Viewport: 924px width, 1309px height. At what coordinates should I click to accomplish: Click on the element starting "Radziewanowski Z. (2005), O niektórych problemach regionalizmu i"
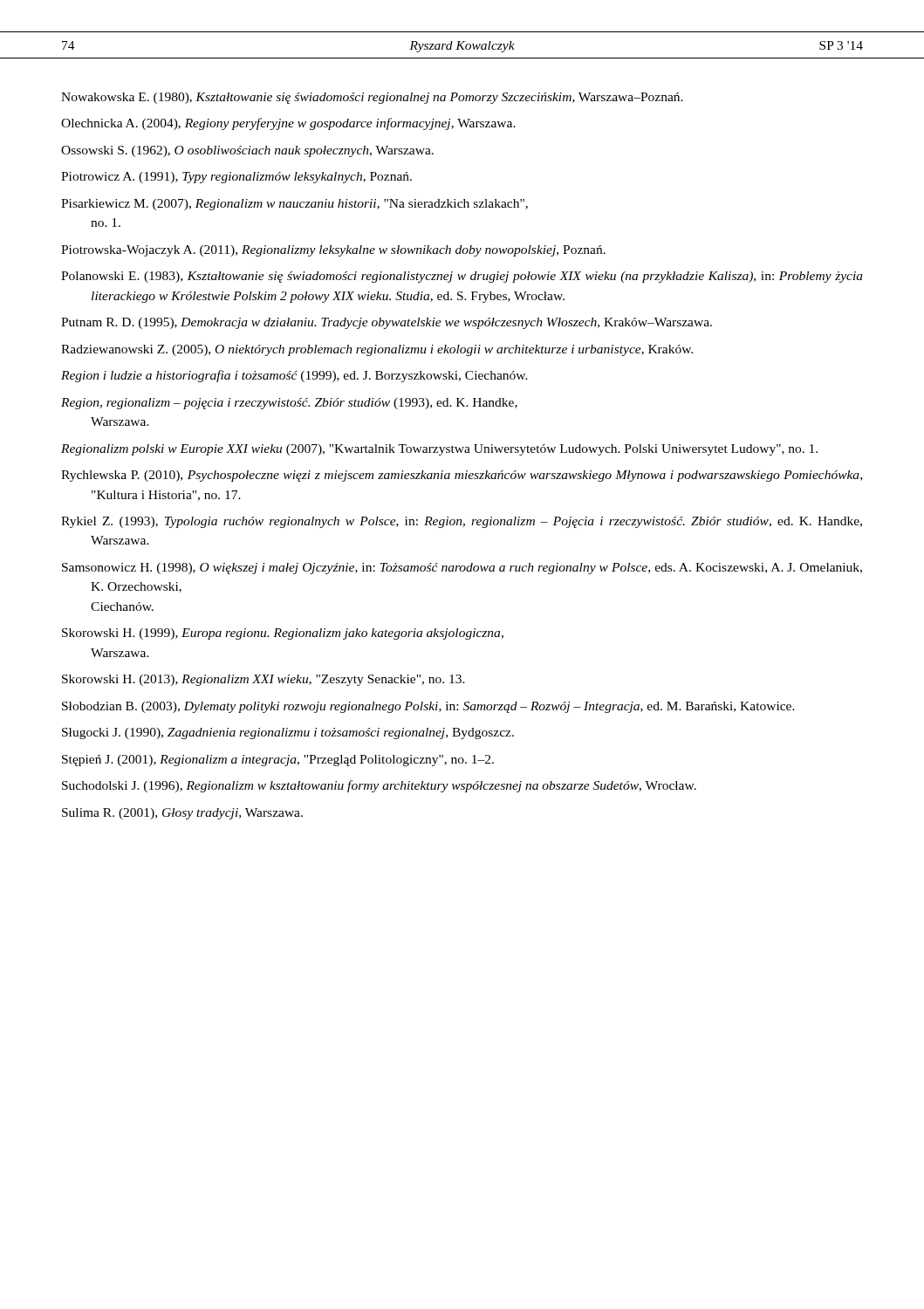tap(377, 348)
